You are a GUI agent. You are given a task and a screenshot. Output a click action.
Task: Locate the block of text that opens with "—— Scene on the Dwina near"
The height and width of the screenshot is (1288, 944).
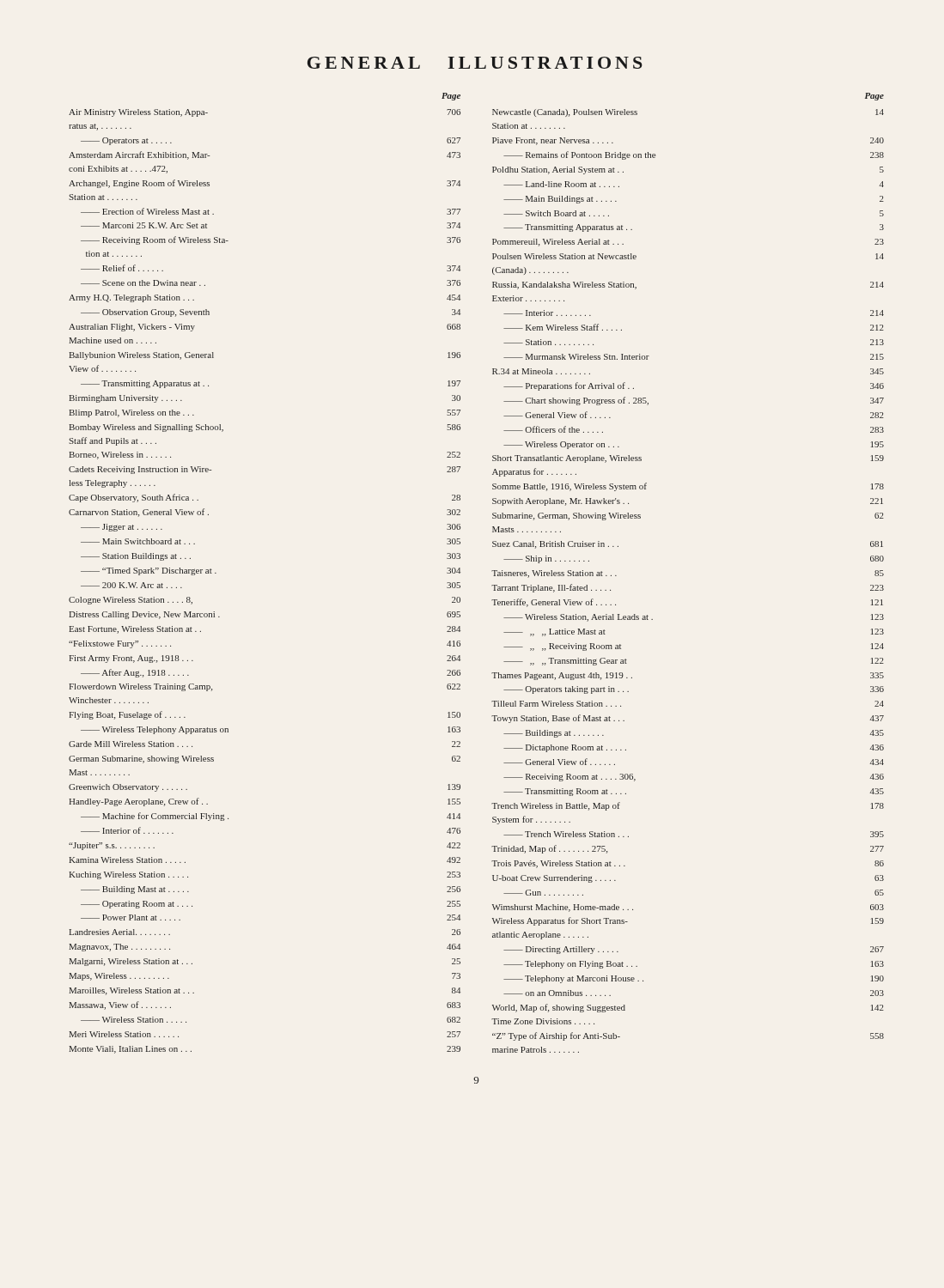click(159, 283)
